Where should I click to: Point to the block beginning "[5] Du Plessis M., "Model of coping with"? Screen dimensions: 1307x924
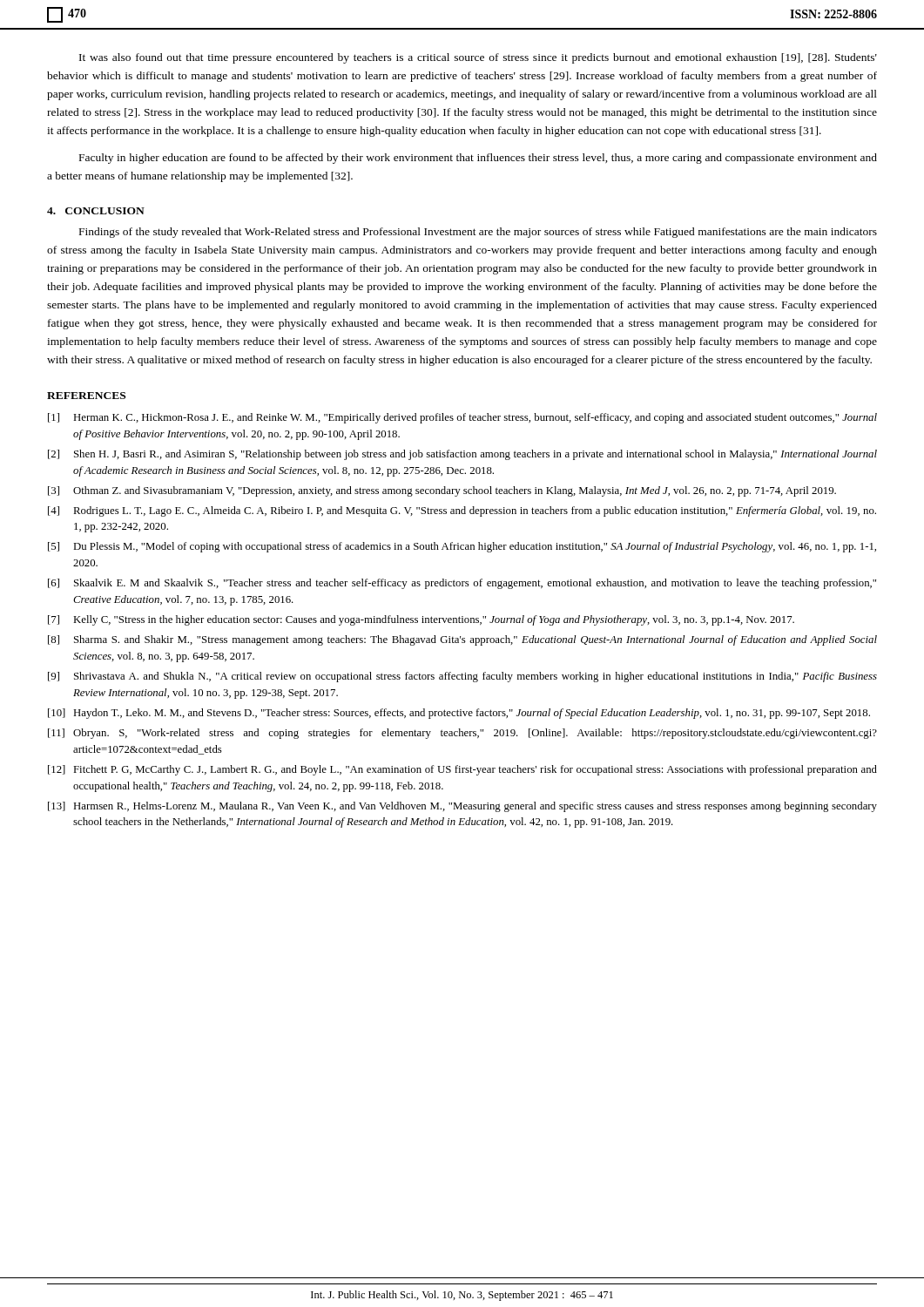click(x=462, y=555)
